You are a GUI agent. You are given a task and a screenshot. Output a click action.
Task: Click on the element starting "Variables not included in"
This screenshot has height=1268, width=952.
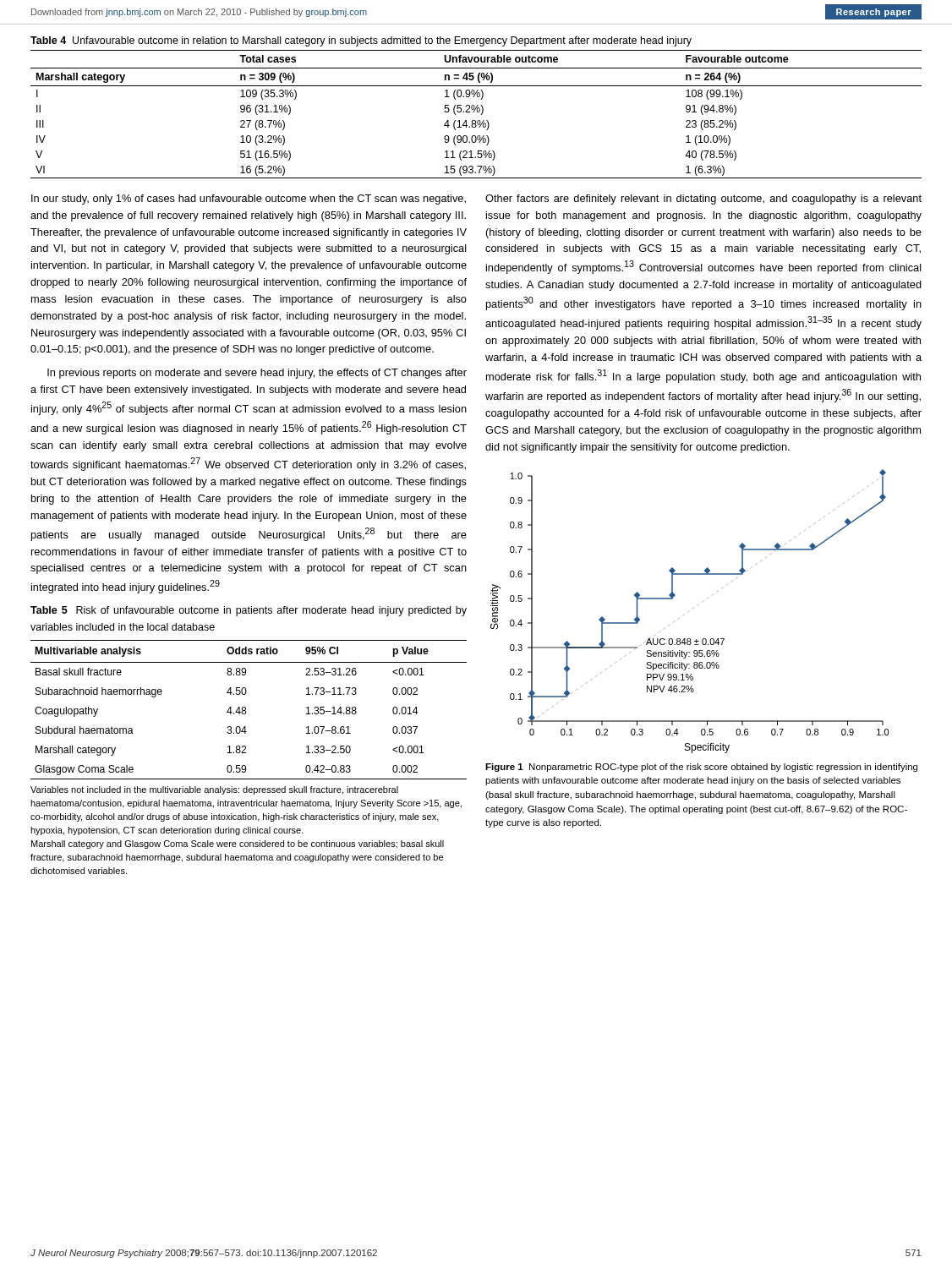point(246,830)
